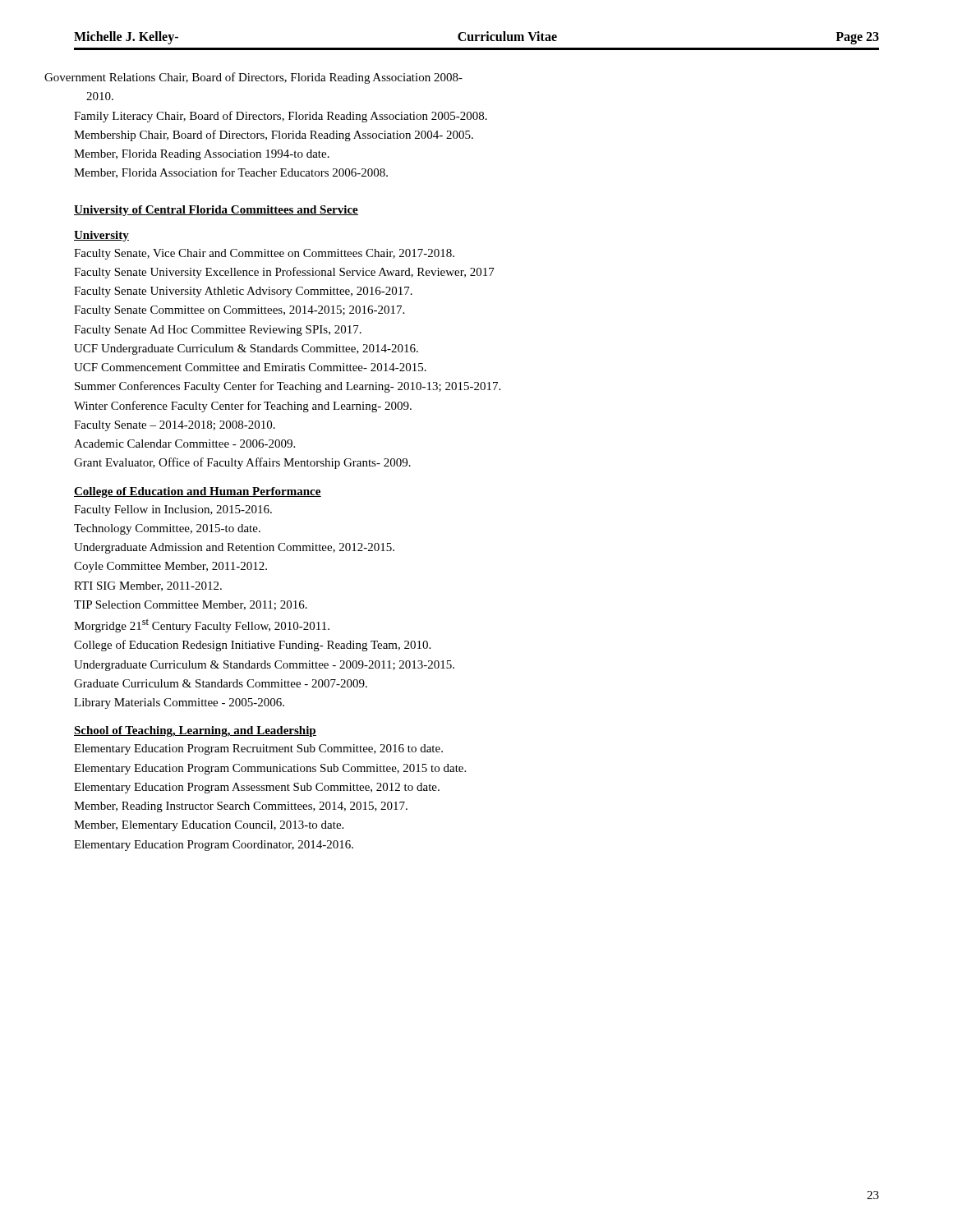This screenshot has height=1232, width=953.
Task: Point to "TIP Selection Committee Member, 2011; 2016."
Action: [x=191, y=604]
